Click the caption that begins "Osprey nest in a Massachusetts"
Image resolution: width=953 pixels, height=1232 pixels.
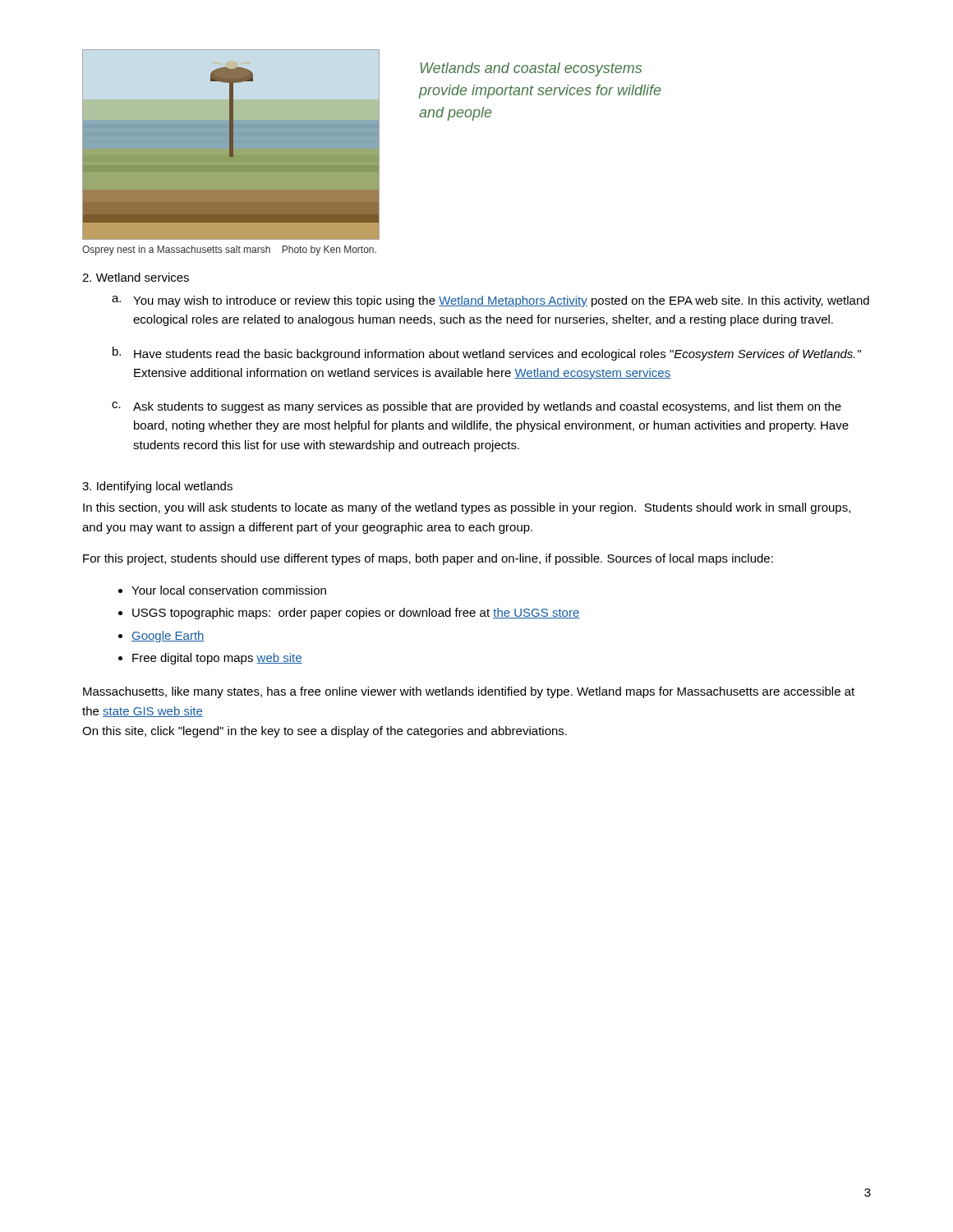(x=230, y=250)
